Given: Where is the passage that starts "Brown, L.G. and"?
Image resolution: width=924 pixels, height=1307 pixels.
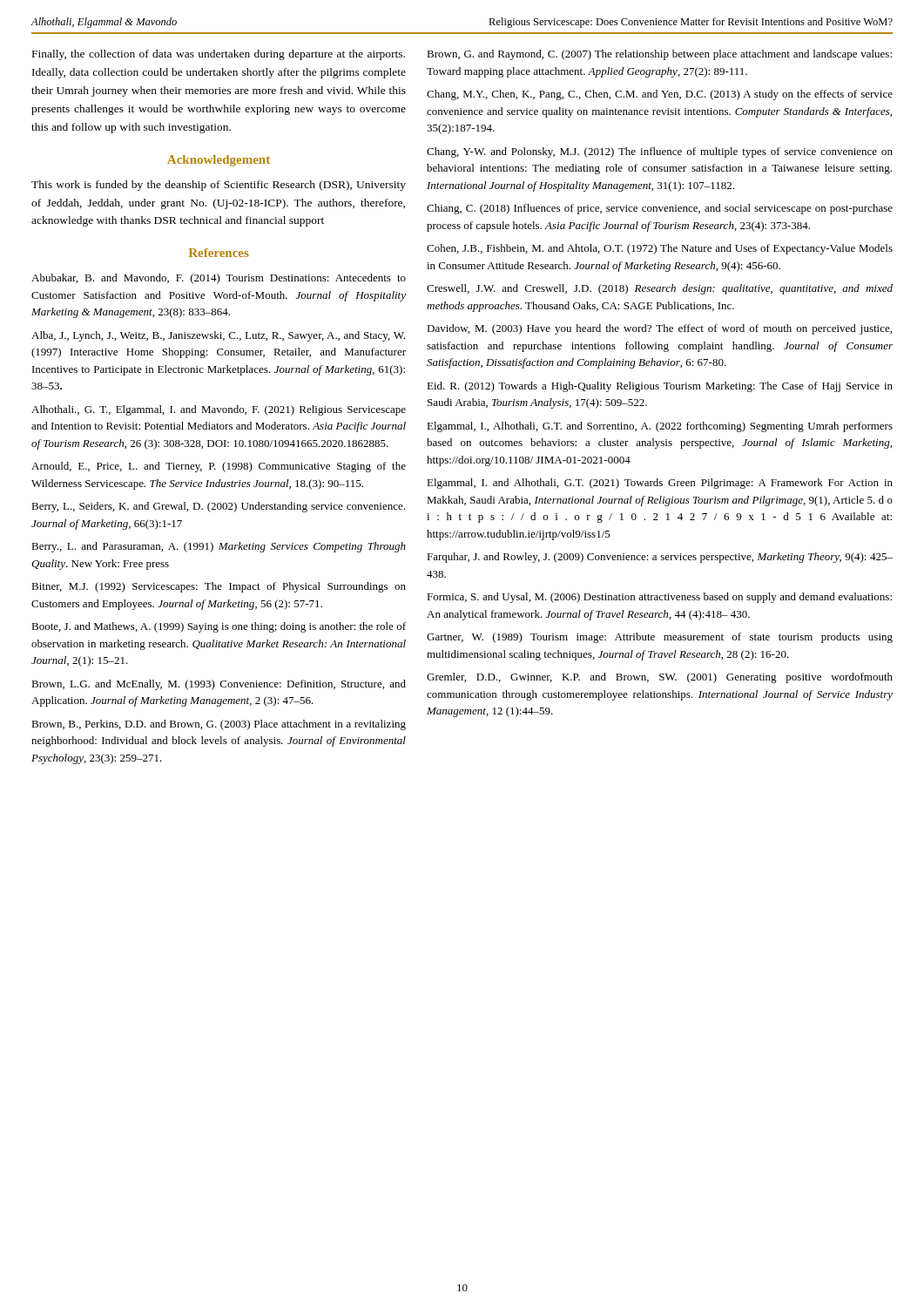Looking at the screenshot, I should pyautogui.click(x=219, y=692).
